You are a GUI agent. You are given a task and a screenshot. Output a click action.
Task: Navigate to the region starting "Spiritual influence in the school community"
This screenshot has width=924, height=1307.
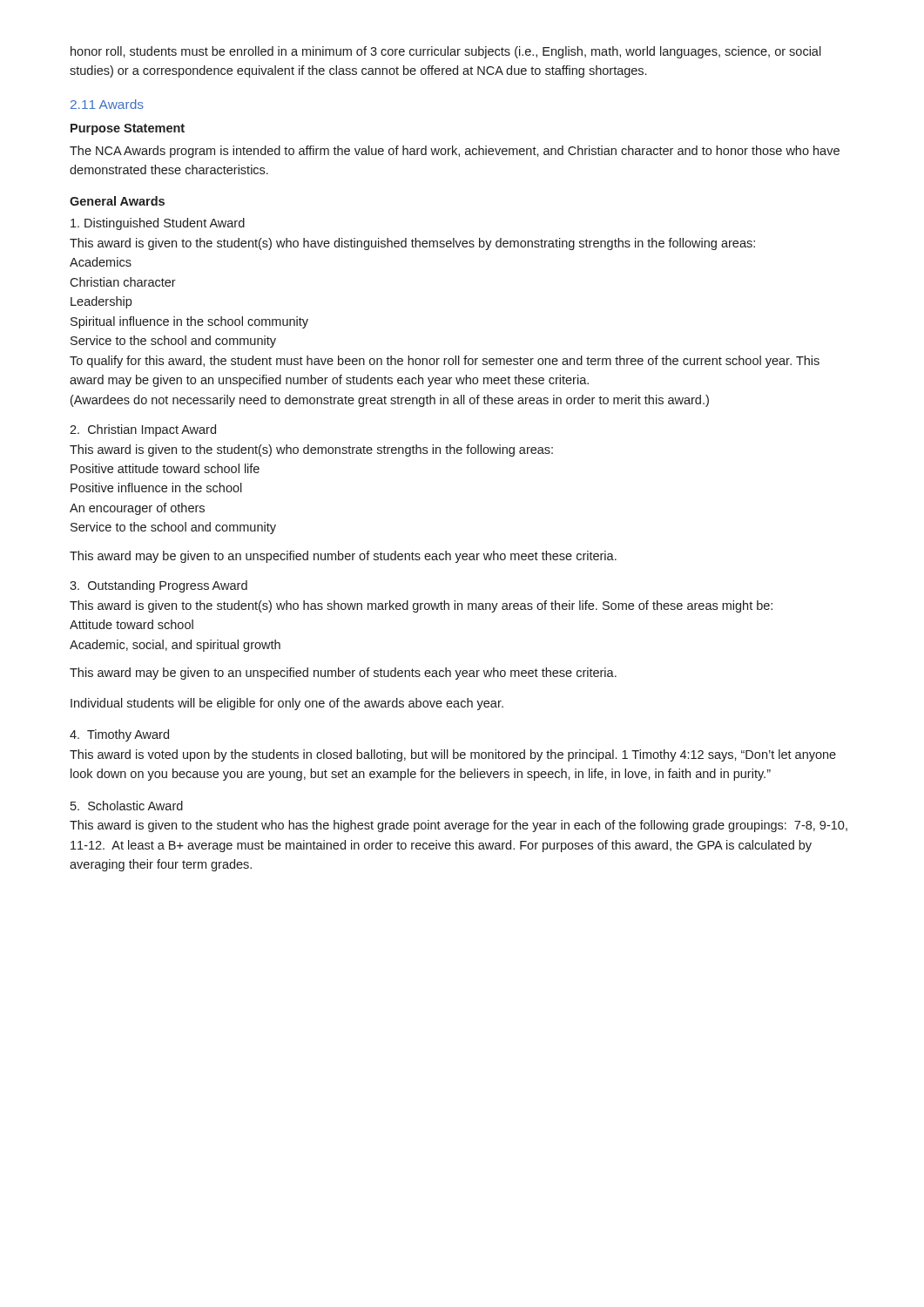tap(189, 321)
